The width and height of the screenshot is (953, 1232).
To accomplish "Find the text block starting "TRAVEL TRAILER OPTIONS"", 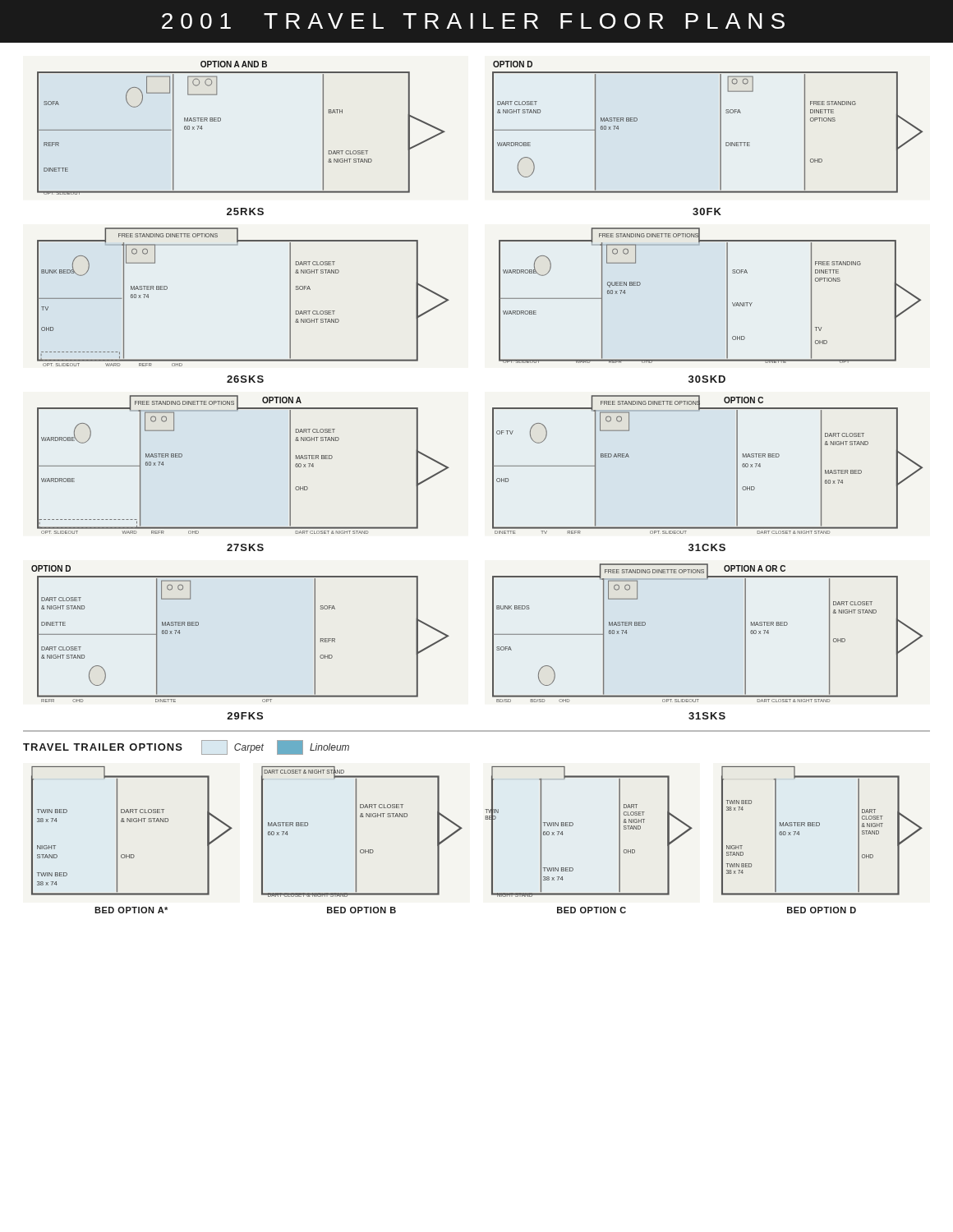I will (x=103, y=747).
